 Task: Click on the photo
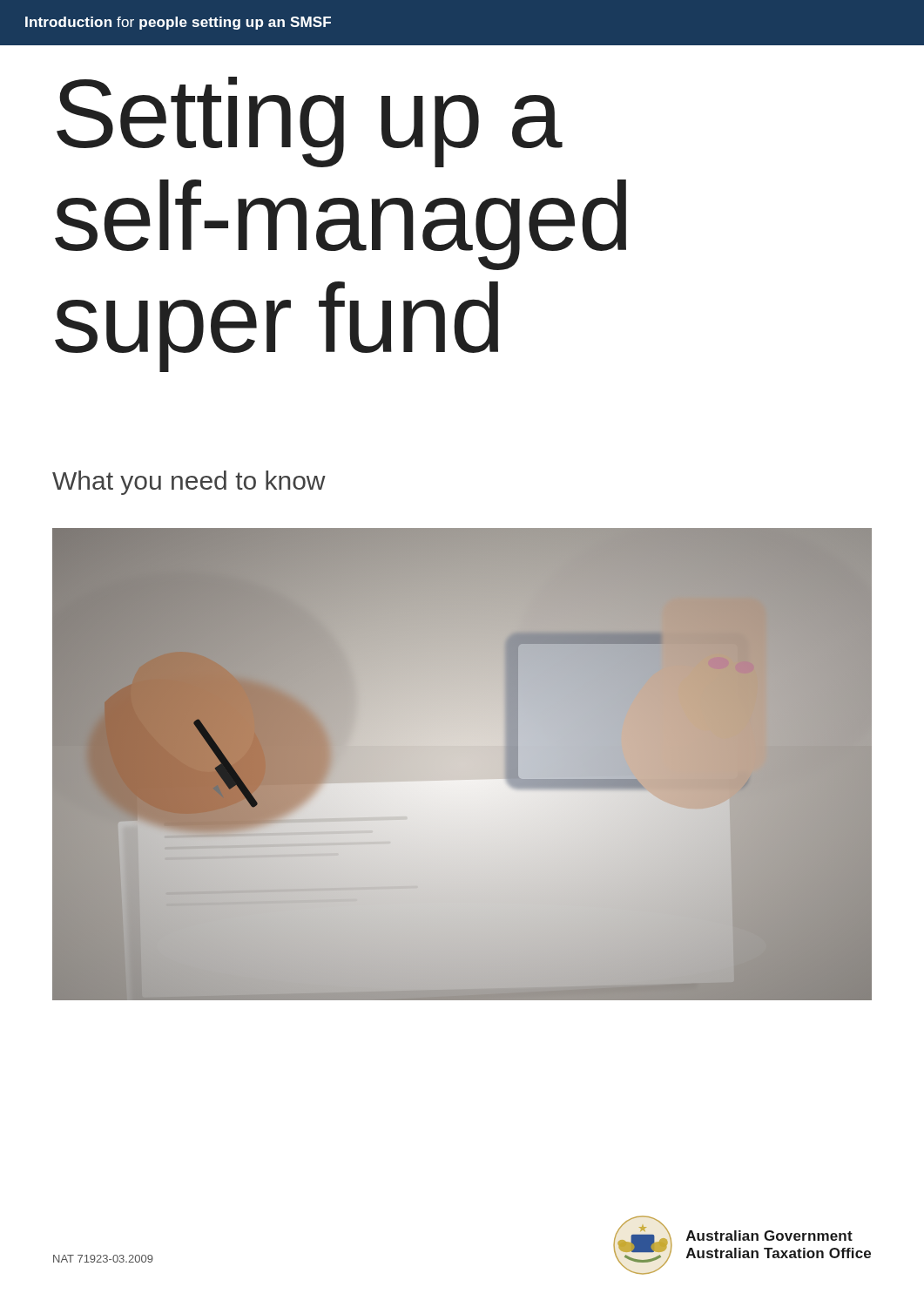(462, 764)
